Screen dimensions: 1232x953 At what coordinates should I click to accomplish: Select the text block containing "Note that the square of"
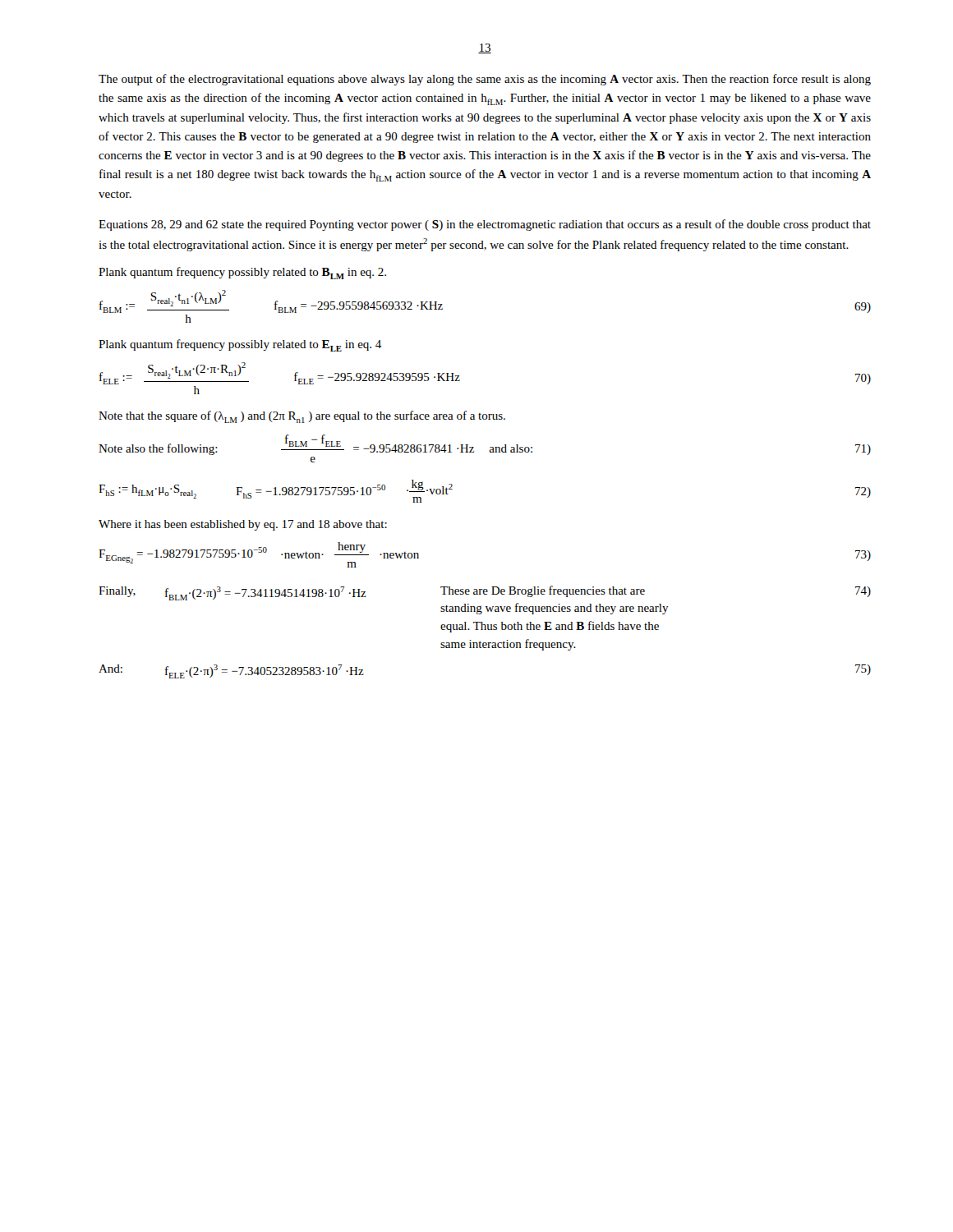tap(302, 417)
